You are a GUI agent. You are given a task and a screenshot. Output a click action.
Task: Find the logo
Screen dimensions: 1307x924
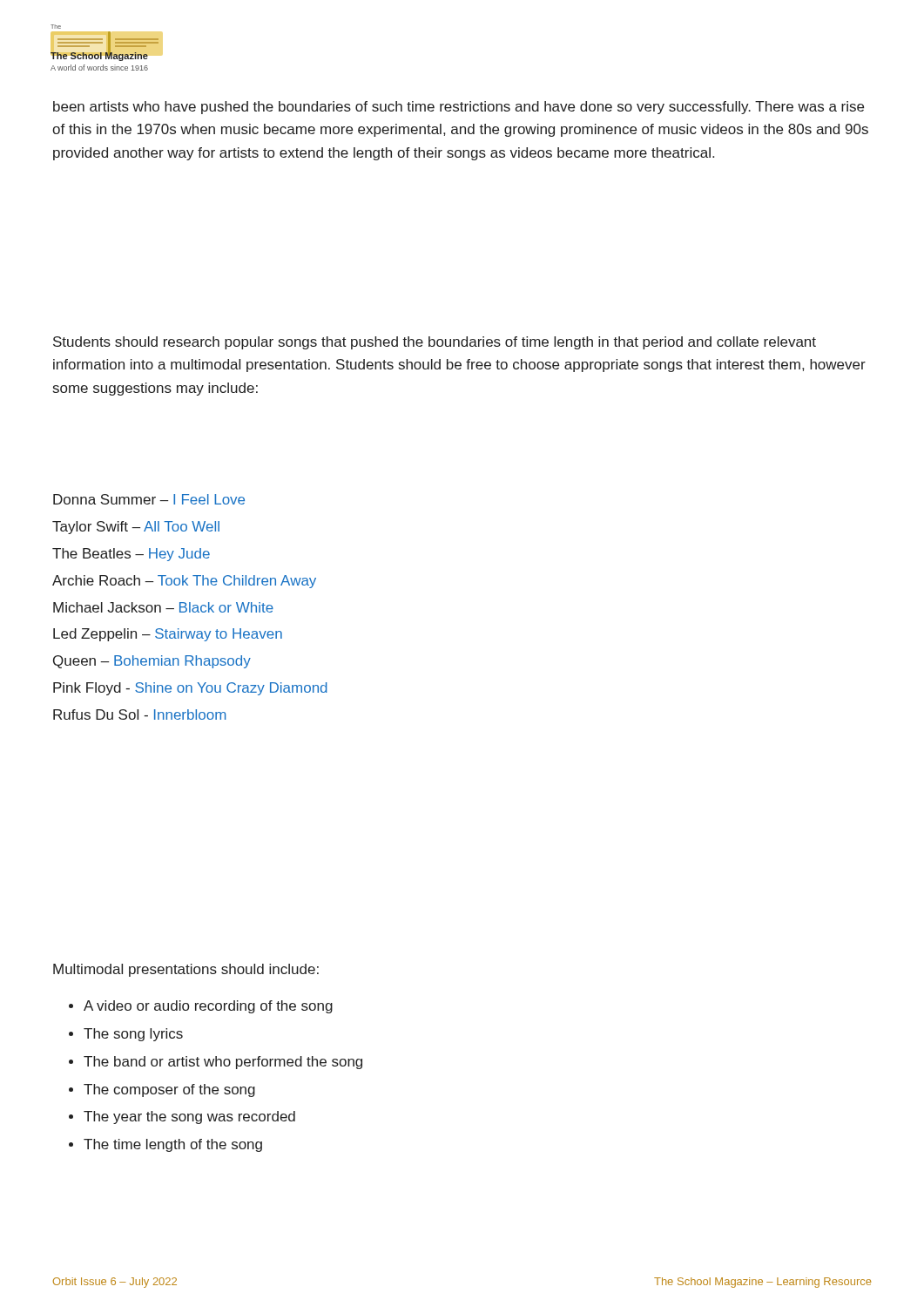(x=122, y=49)
